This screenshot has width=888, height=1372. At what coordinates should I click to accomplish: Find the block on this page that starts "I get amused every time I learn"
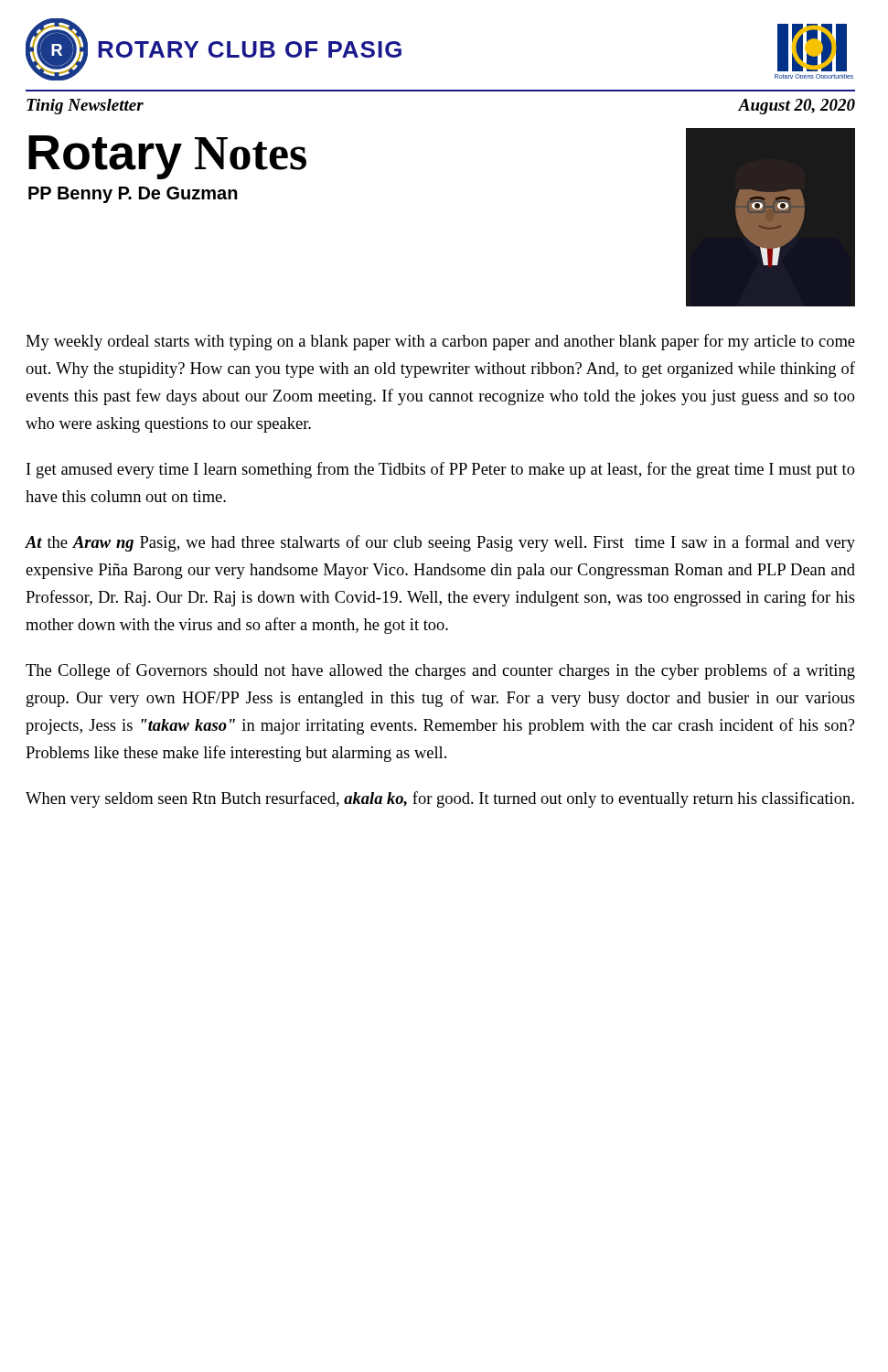point(440,483)
